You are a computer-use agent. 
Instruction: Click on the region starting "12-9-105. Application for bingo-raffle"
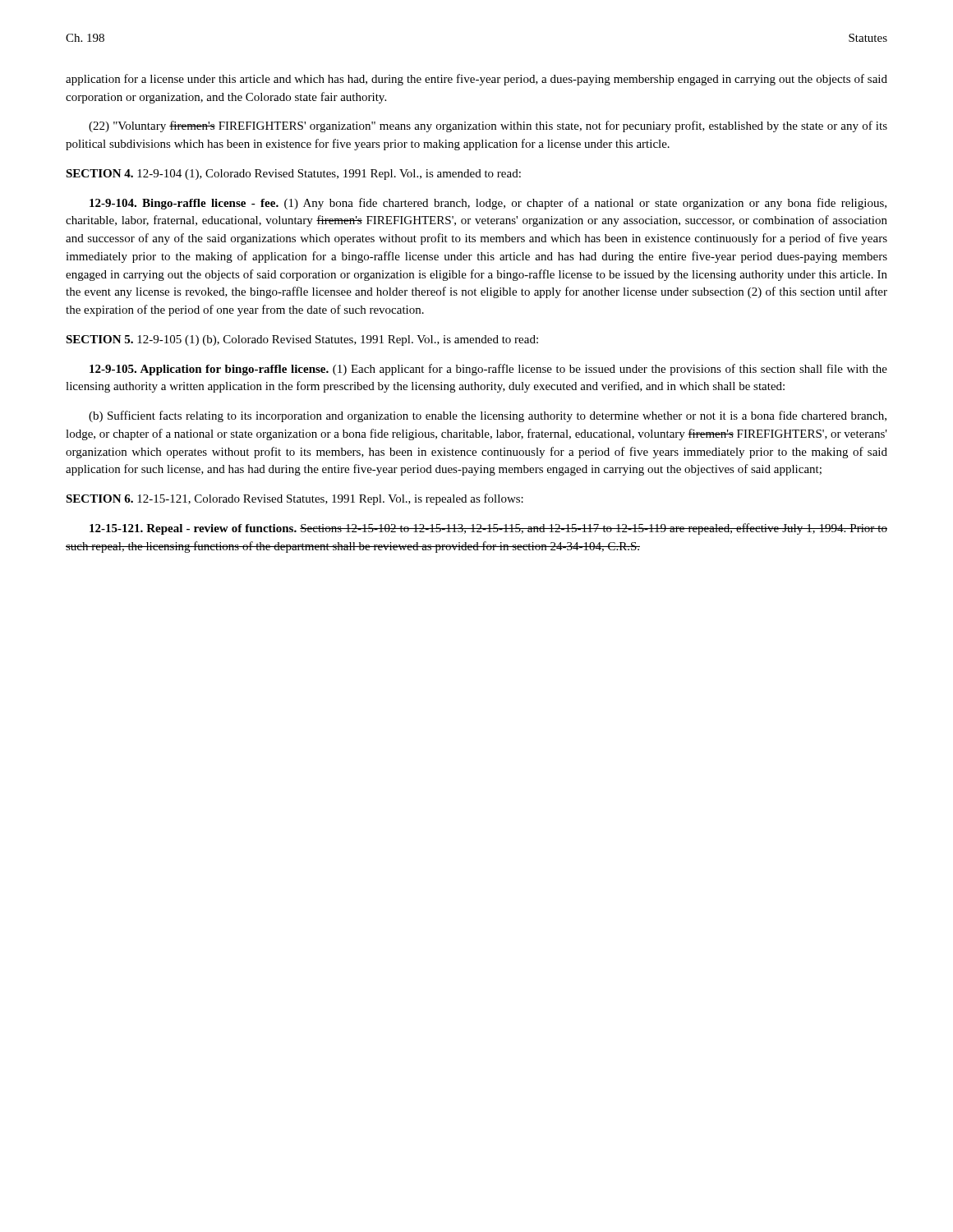pyautogui.click(x=476, y=377)
